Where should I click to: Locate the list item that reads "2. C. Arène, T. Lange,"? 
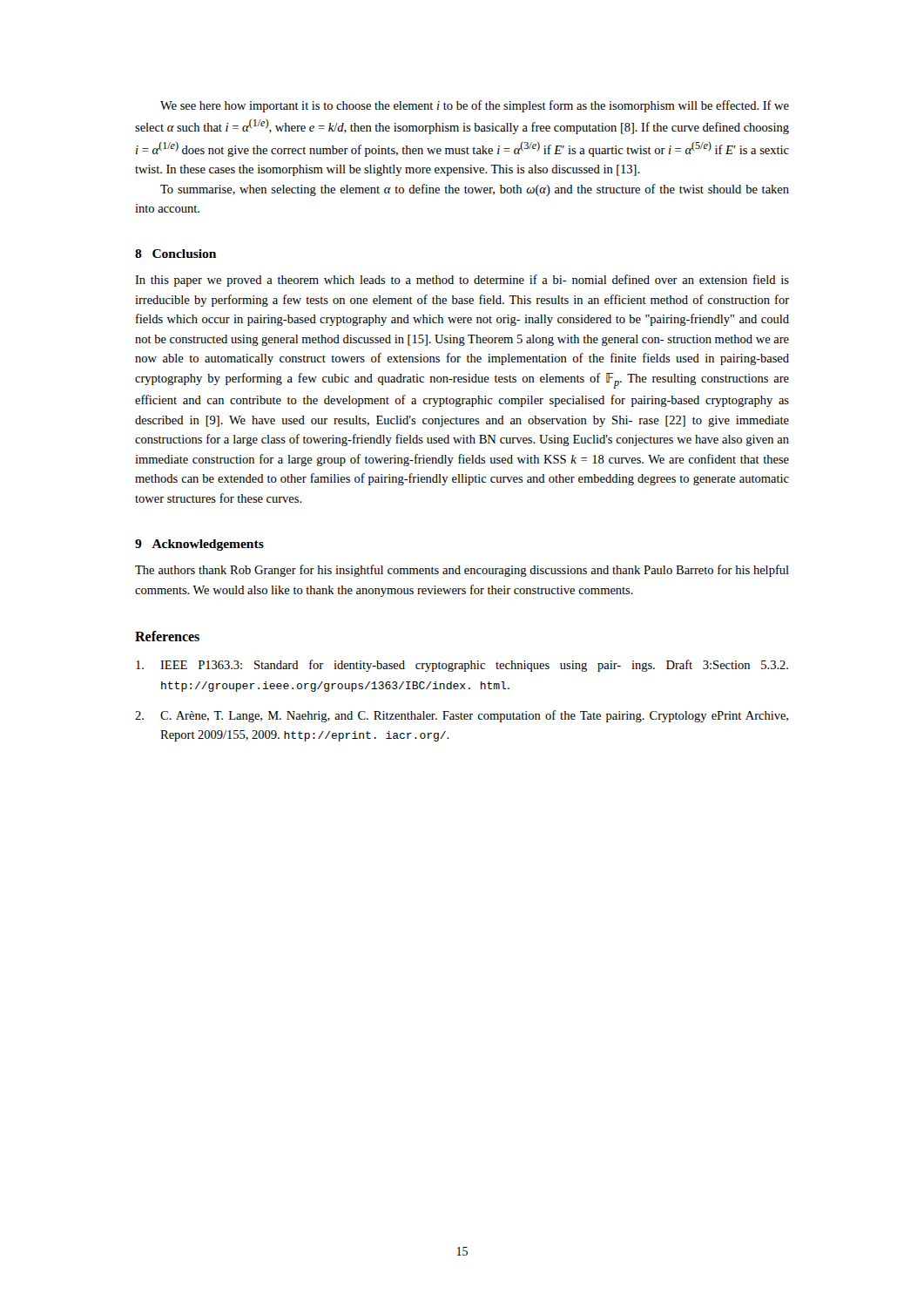pos(462,726)
